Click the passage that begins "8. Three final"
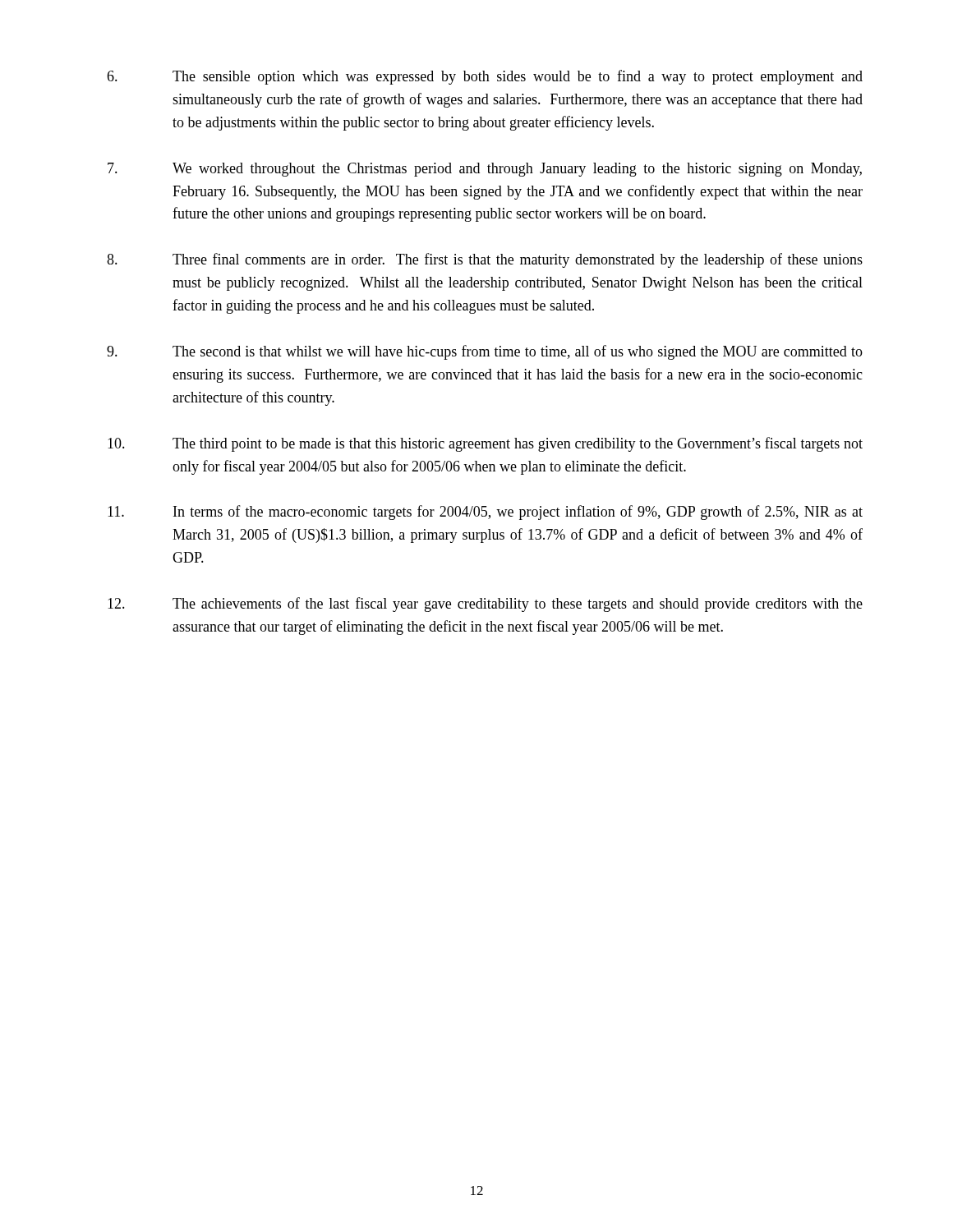953x1232 pixels. pyautogui.click(x=485, y=283)
